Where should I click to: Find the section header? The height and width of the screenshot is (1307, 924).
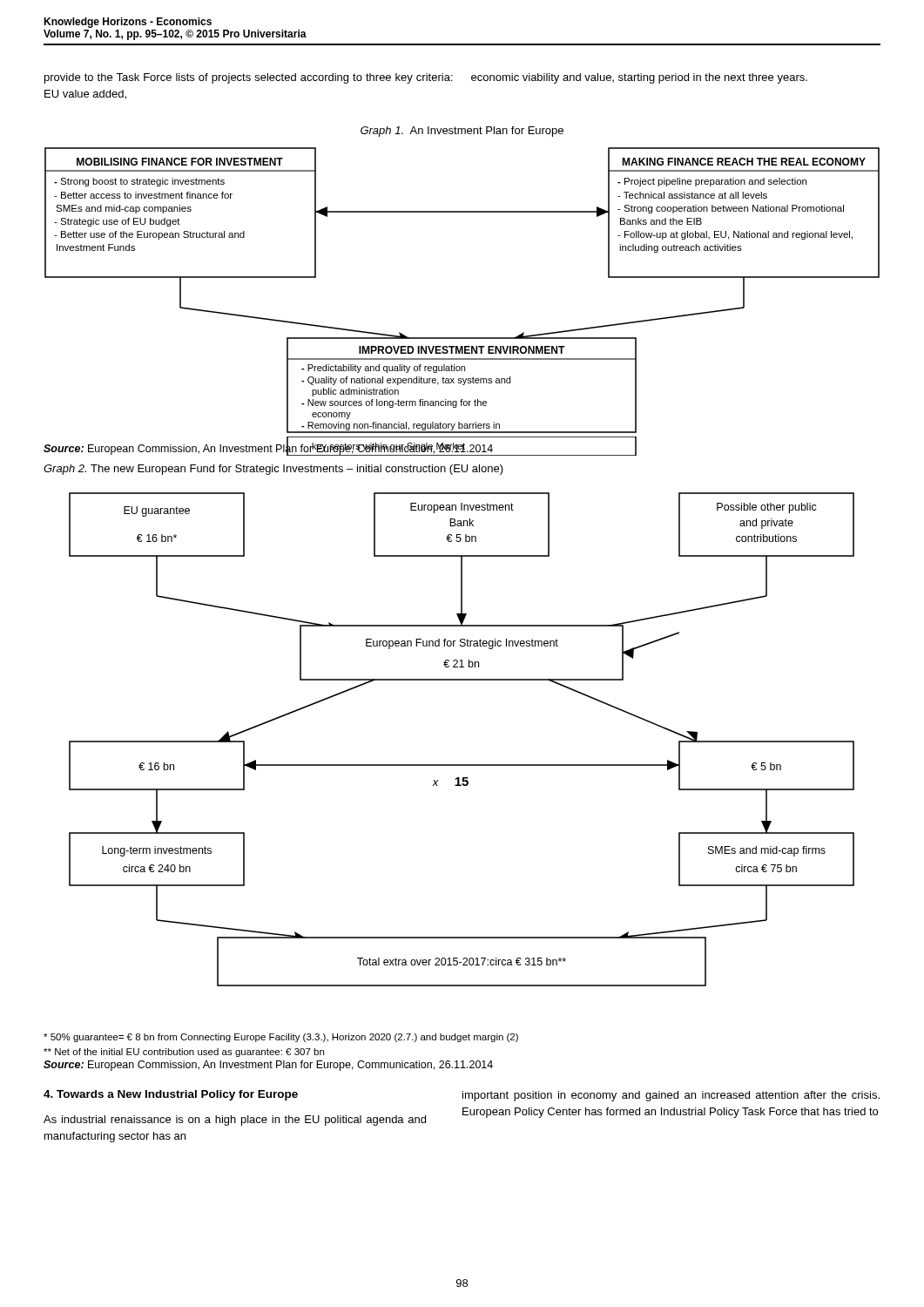(171, 1094)
